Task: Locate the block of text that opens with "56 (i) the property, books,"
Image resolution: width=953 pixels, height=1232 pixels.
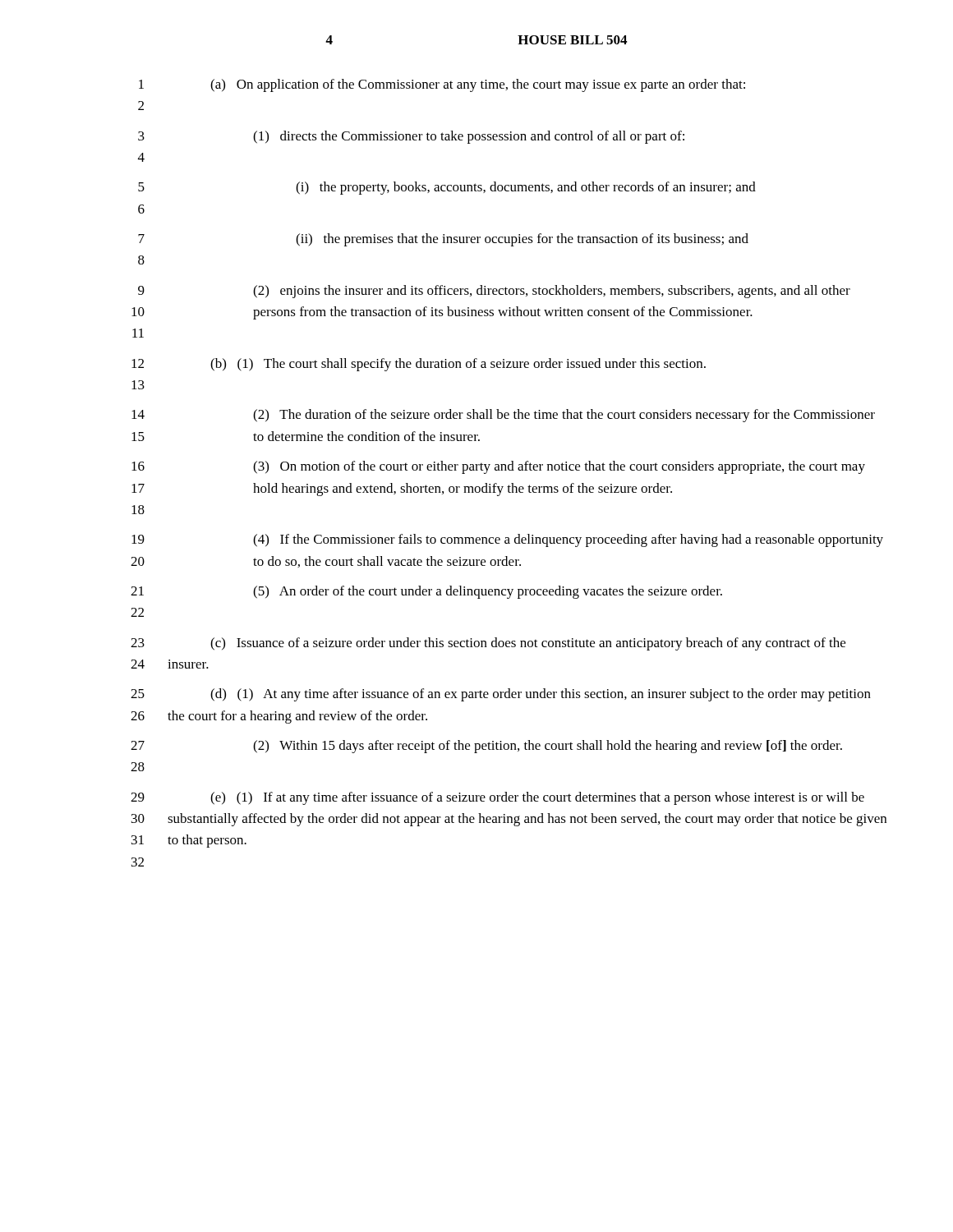Action: pyautogui.click(x=493, y=199)
